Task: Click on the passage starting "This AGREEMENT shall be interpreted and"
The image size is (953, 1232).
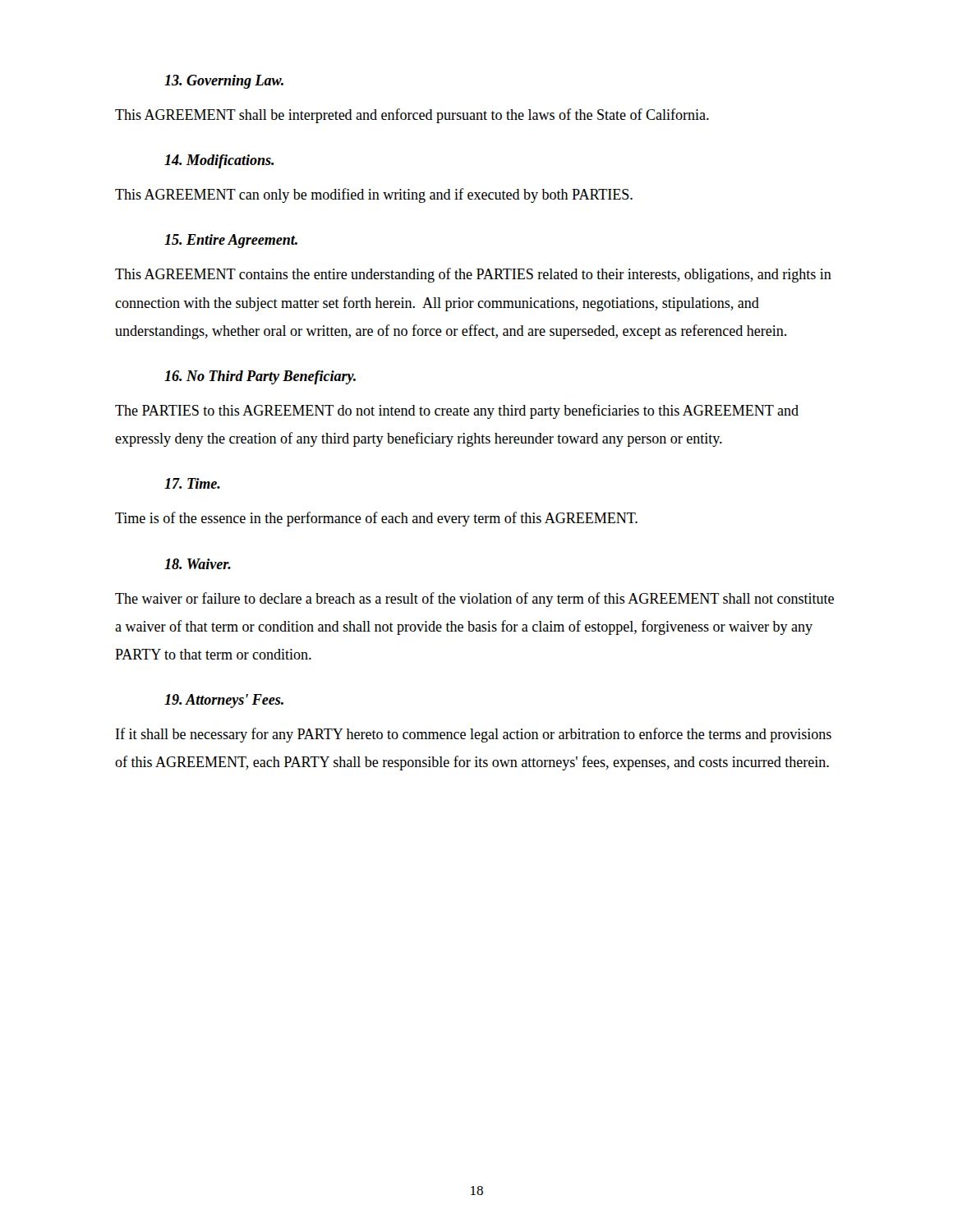Action: (x=412, y=115)
